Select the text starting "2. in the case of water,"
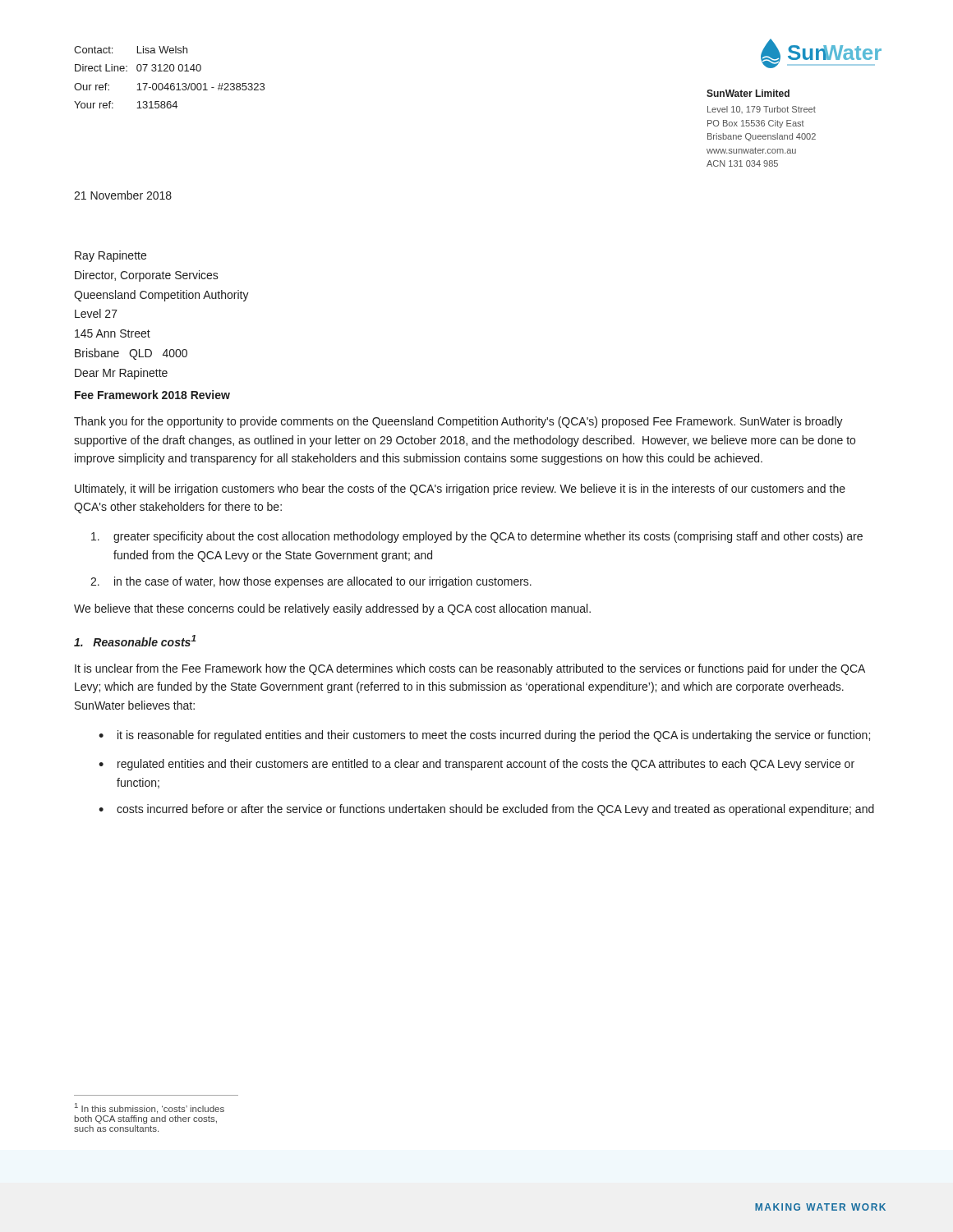The image size is (953, 1232). pyautogui.click(x=485, y=582)
